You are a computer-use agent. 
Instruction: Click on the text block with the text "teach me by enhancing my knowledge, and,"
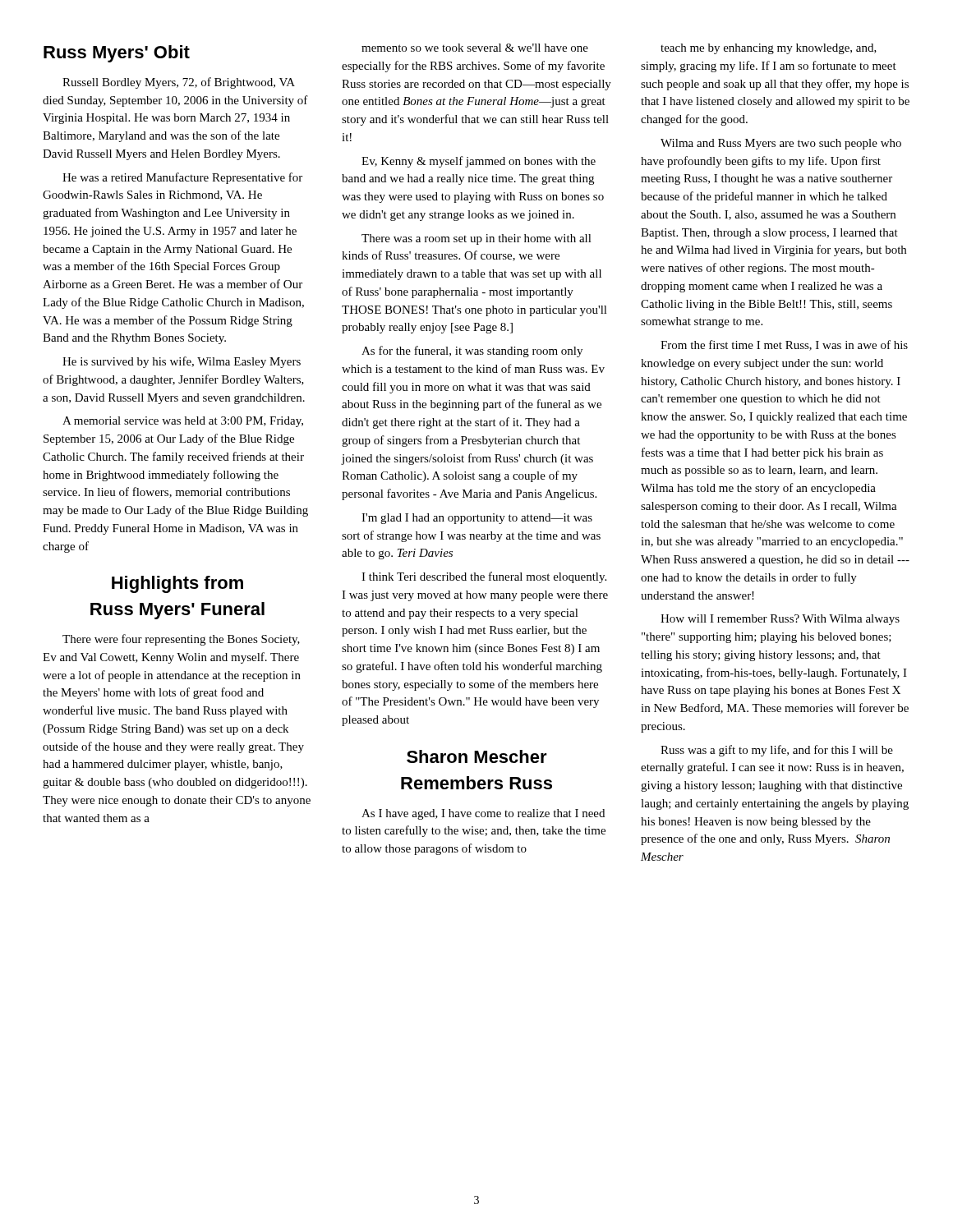[x=776, y=453]
